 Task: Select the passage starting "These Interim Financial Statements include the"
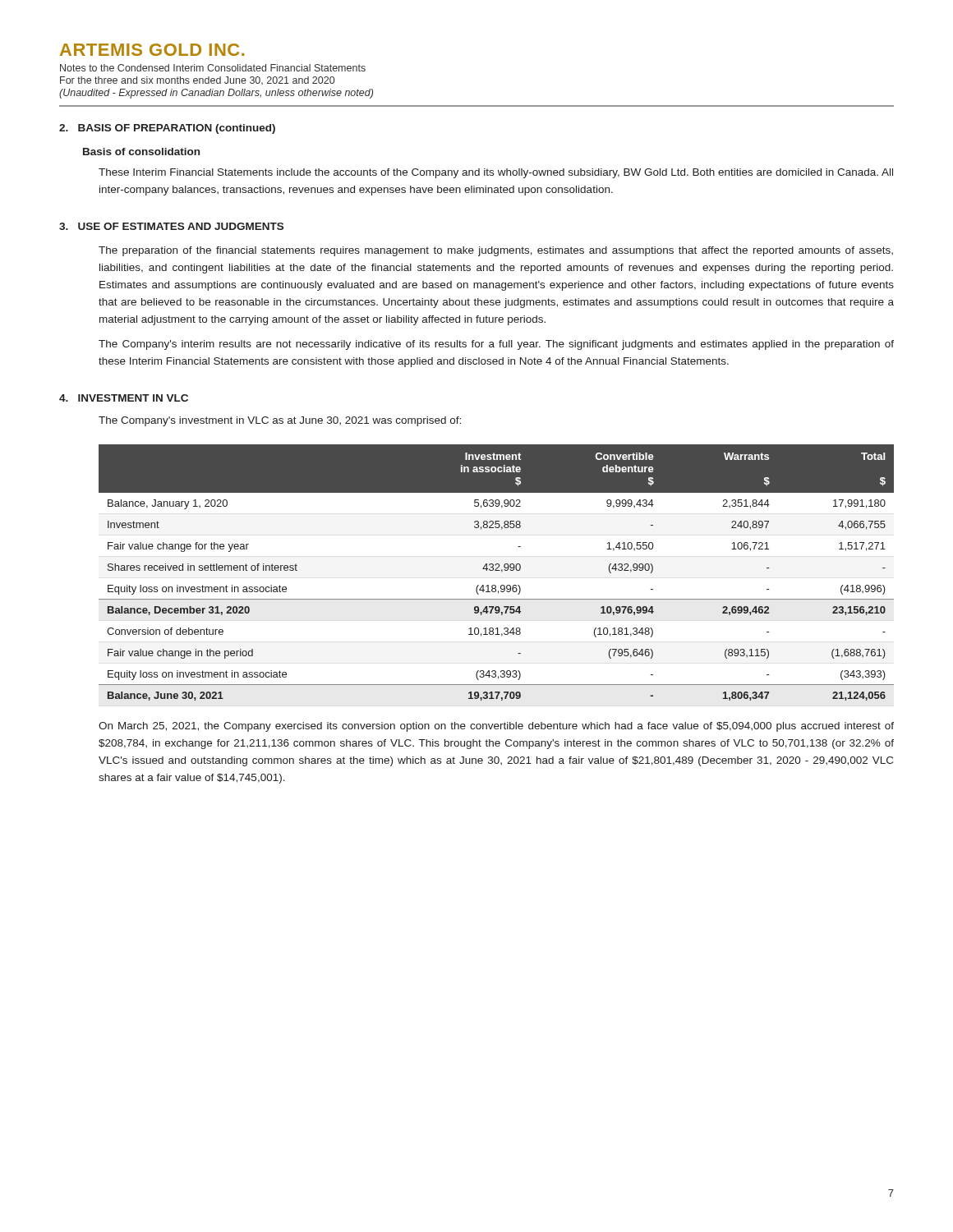pos(496,181)
